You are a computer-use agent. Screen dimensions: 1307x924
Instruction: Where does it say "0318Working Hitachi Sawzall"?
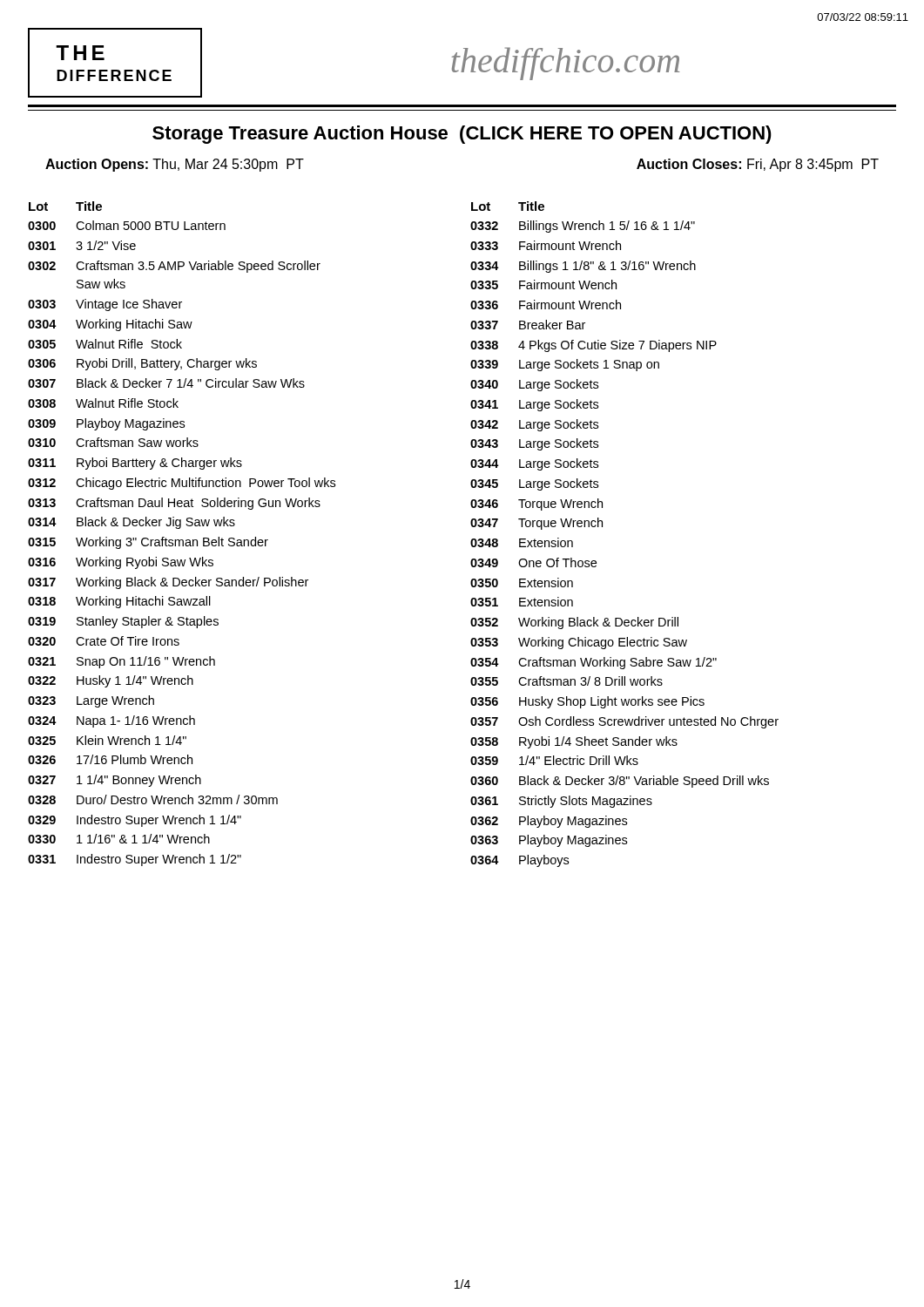(119, 602)
